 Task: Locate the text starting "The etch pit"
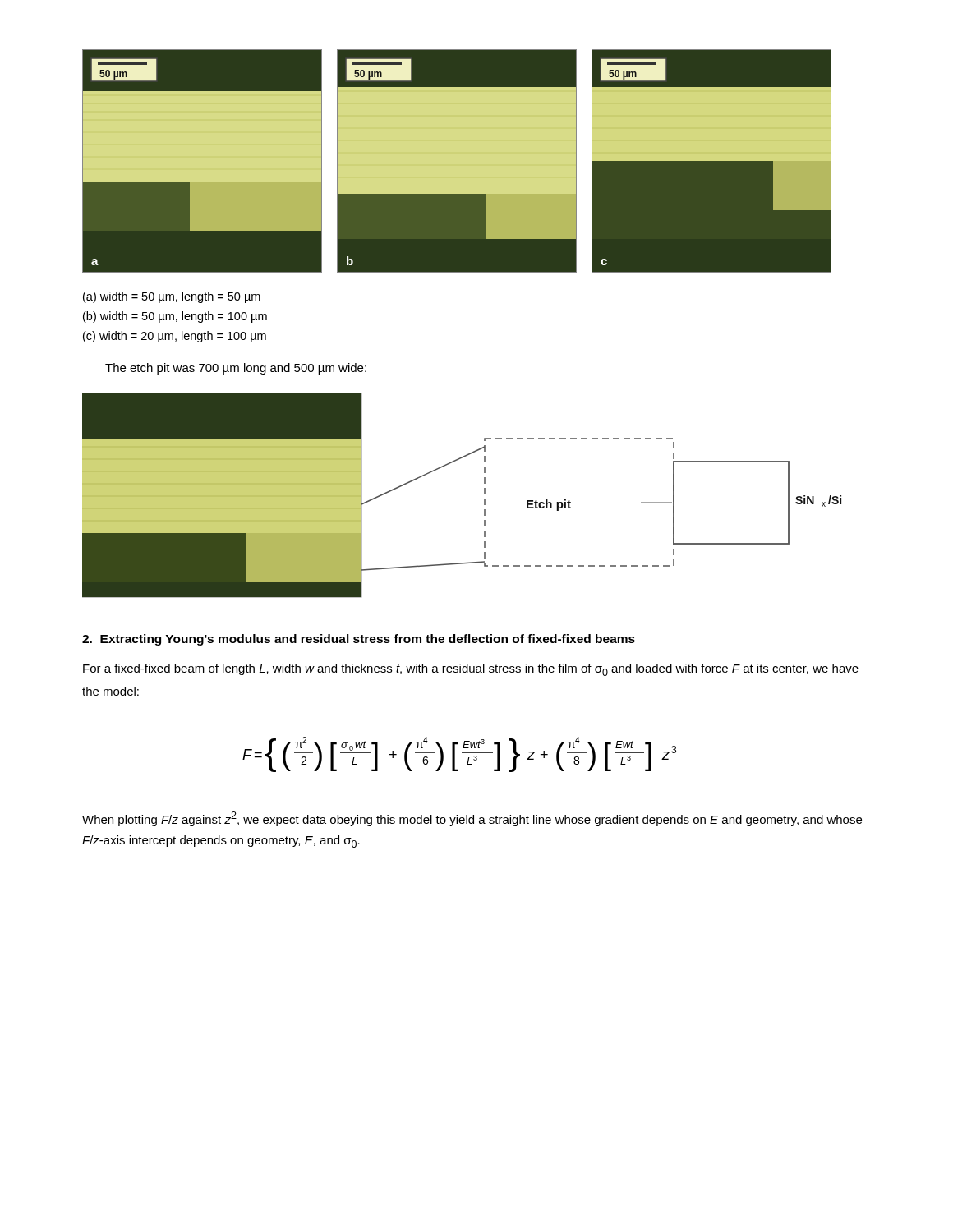click(236, 367)
